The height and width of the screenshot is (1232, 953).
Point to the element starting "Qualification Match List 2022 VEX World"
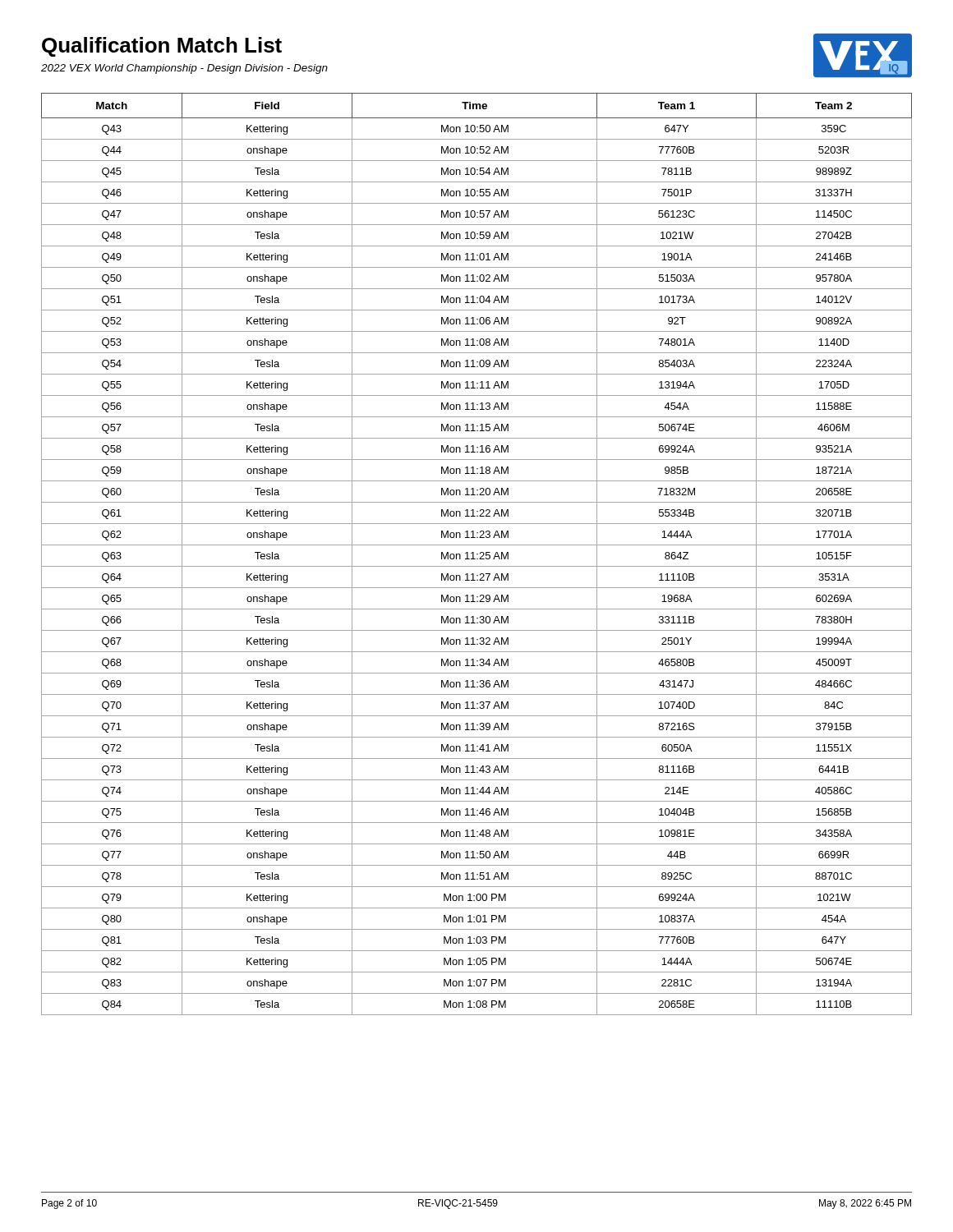(184, 53)
